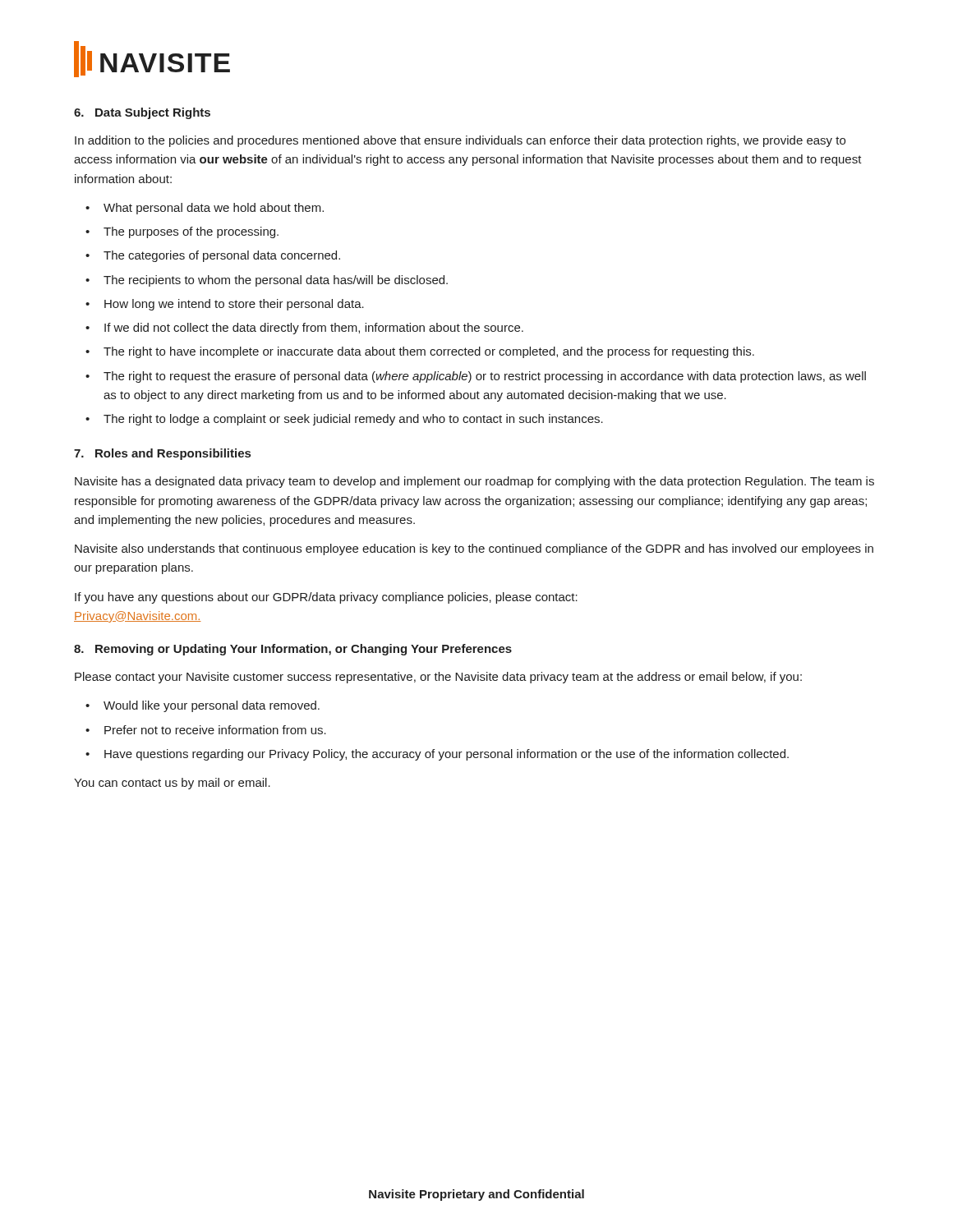The image size is (953, 1232).
Task: Navigate to the region starting "The purposes of"
Action: pyautogui.click(x=192, y=231)
